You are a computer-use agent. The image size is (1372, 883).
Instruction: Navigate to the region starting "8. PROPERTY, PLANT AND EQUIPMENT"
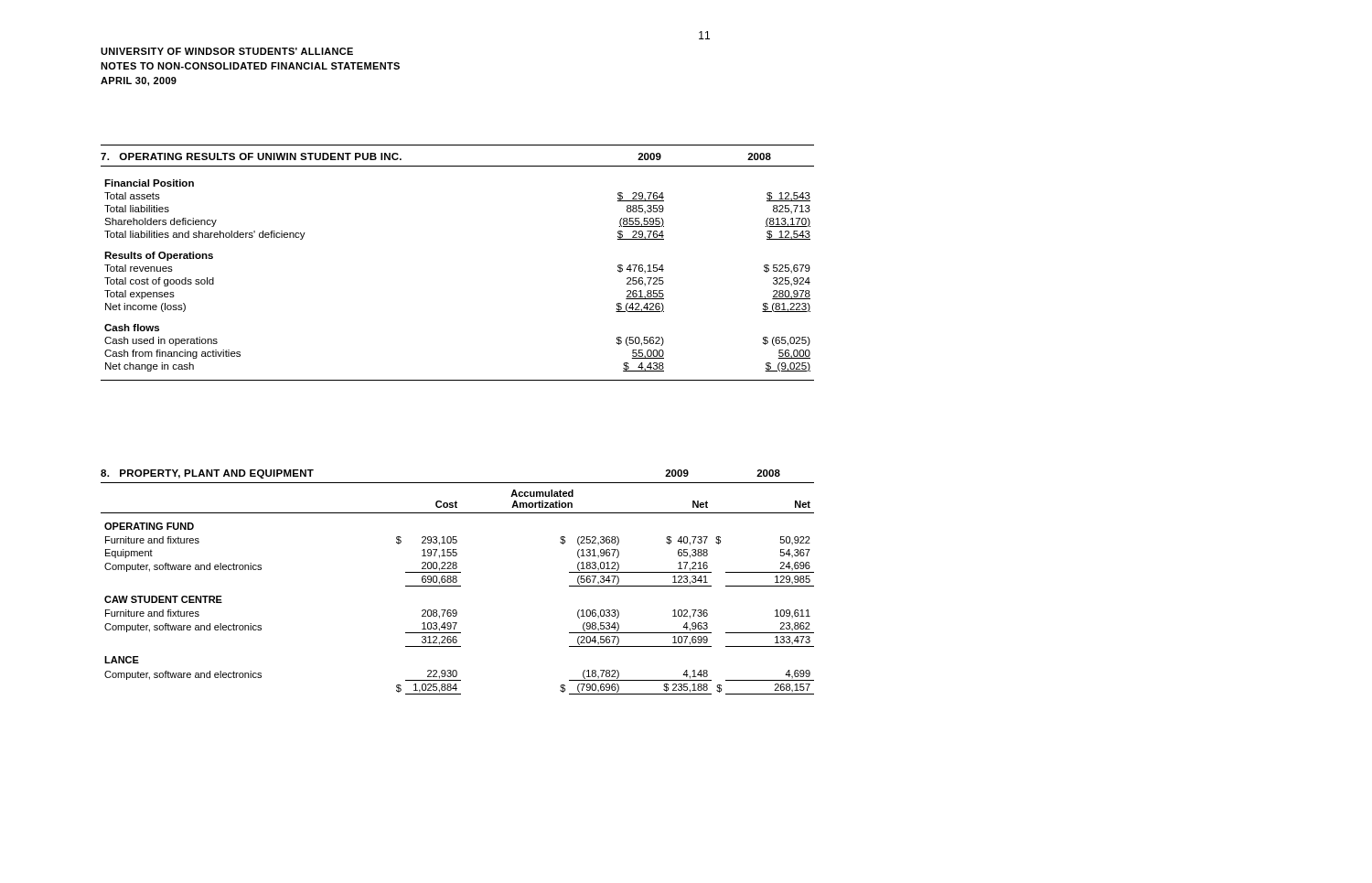[x=207, y=473]
